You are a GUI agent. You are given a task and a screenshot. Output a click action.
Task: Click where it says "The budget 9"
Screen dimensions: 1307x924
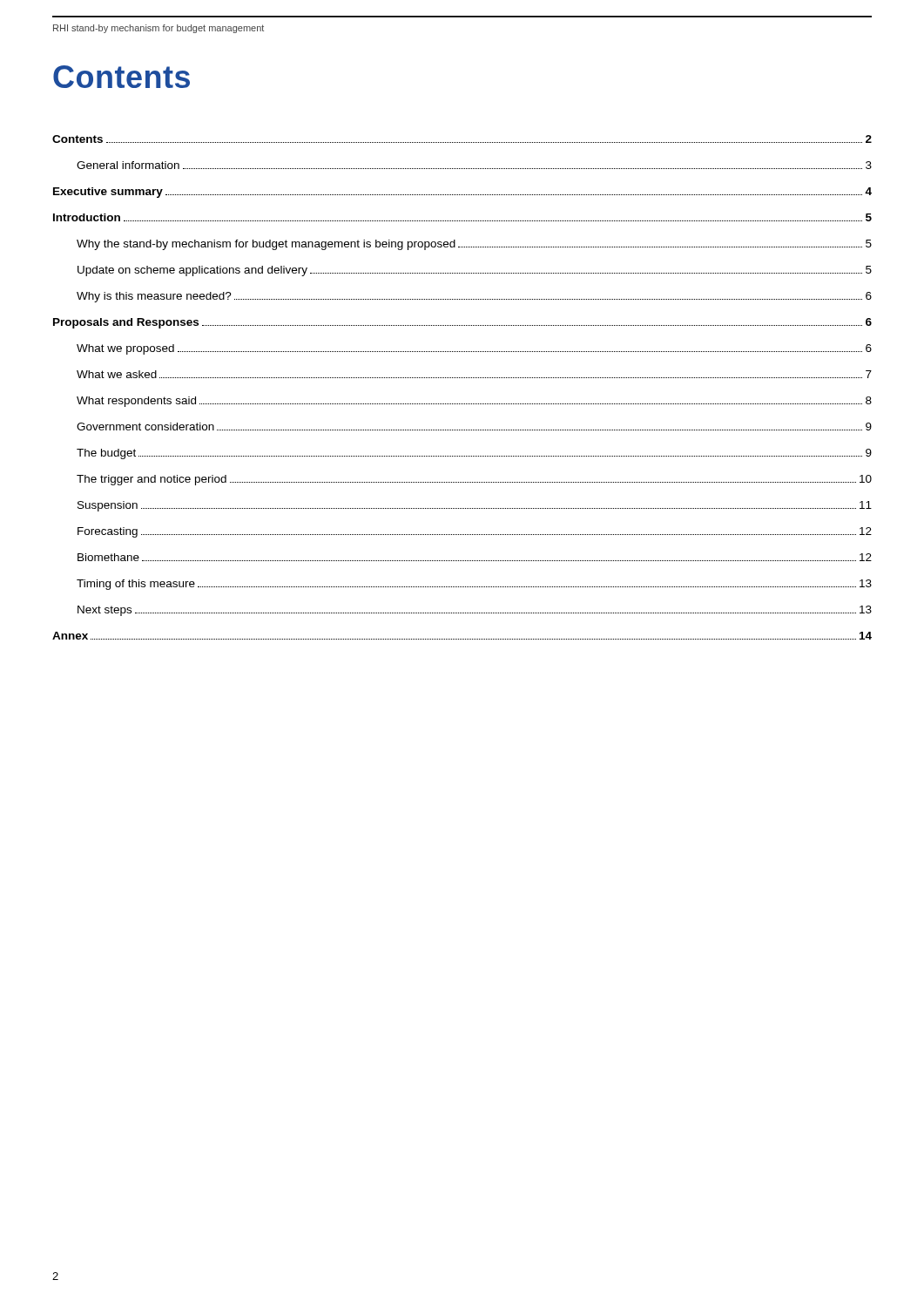pyautogui.click(x=462, y=453)
